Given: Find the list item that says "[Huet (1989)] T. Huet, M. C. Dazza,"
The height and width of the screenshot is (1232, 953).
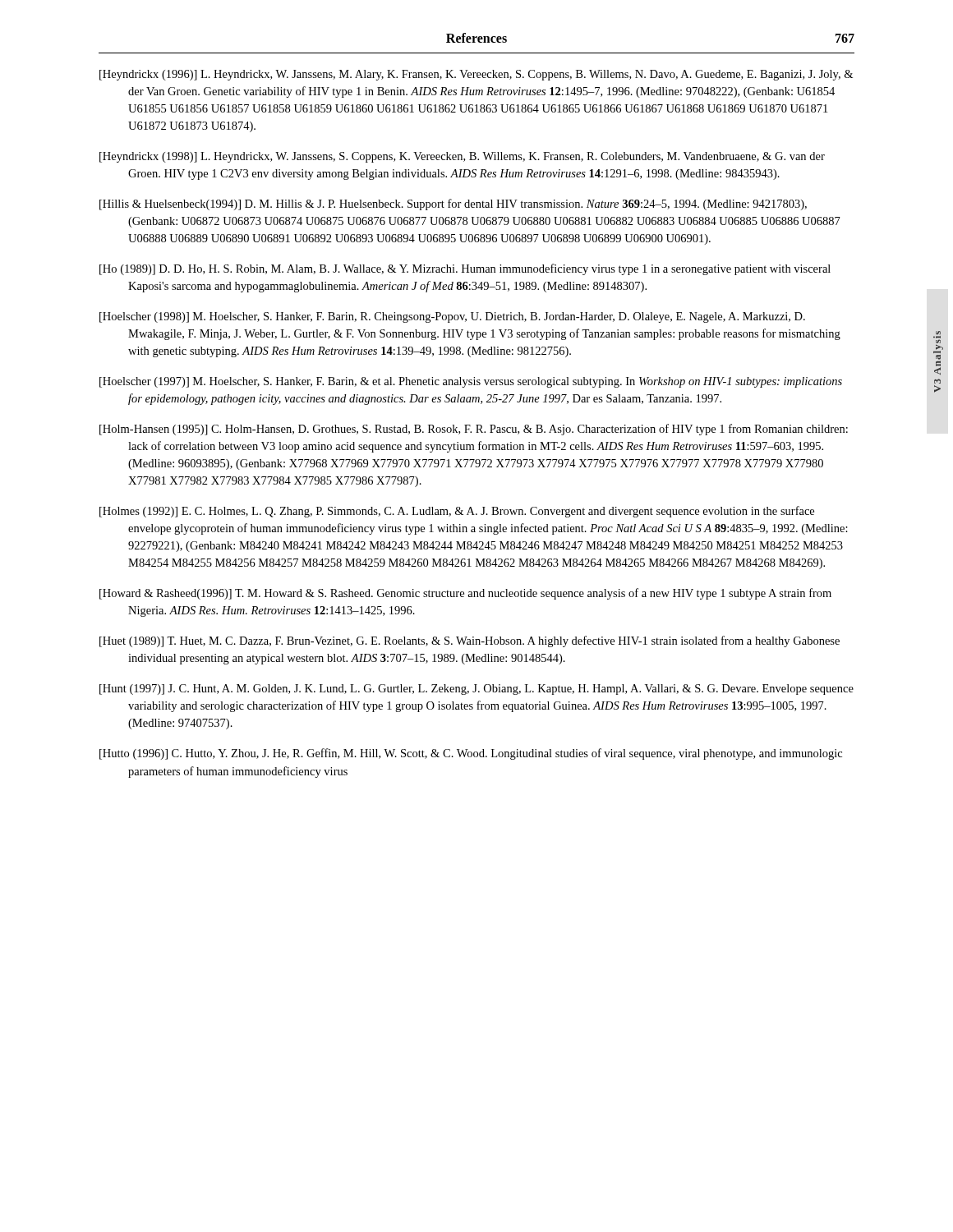Looking at the screenshot, I should coord(469,650).
